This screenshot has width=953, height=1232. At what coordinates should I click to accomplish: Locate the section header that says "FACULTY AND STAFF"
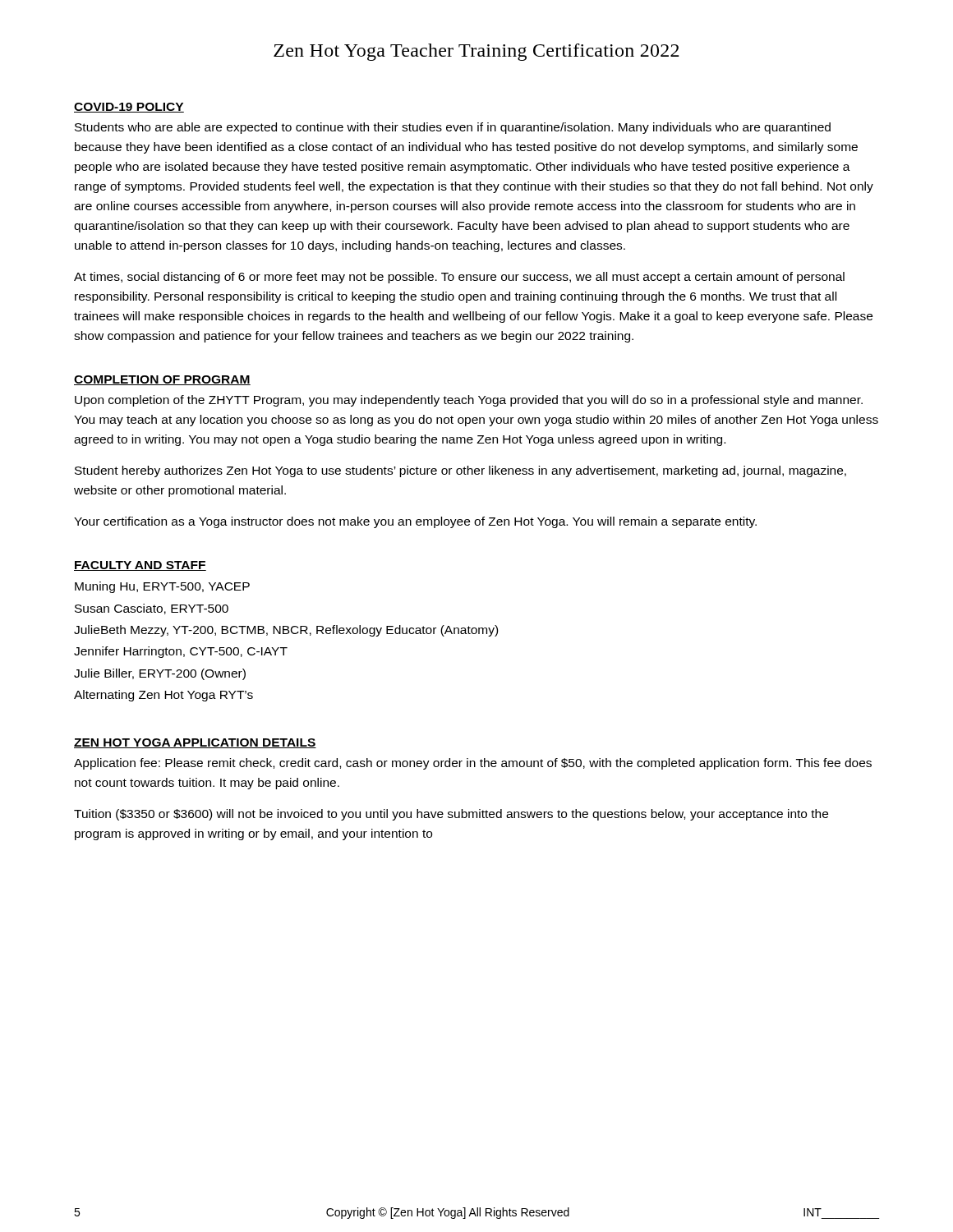click(x=140, y=565)
